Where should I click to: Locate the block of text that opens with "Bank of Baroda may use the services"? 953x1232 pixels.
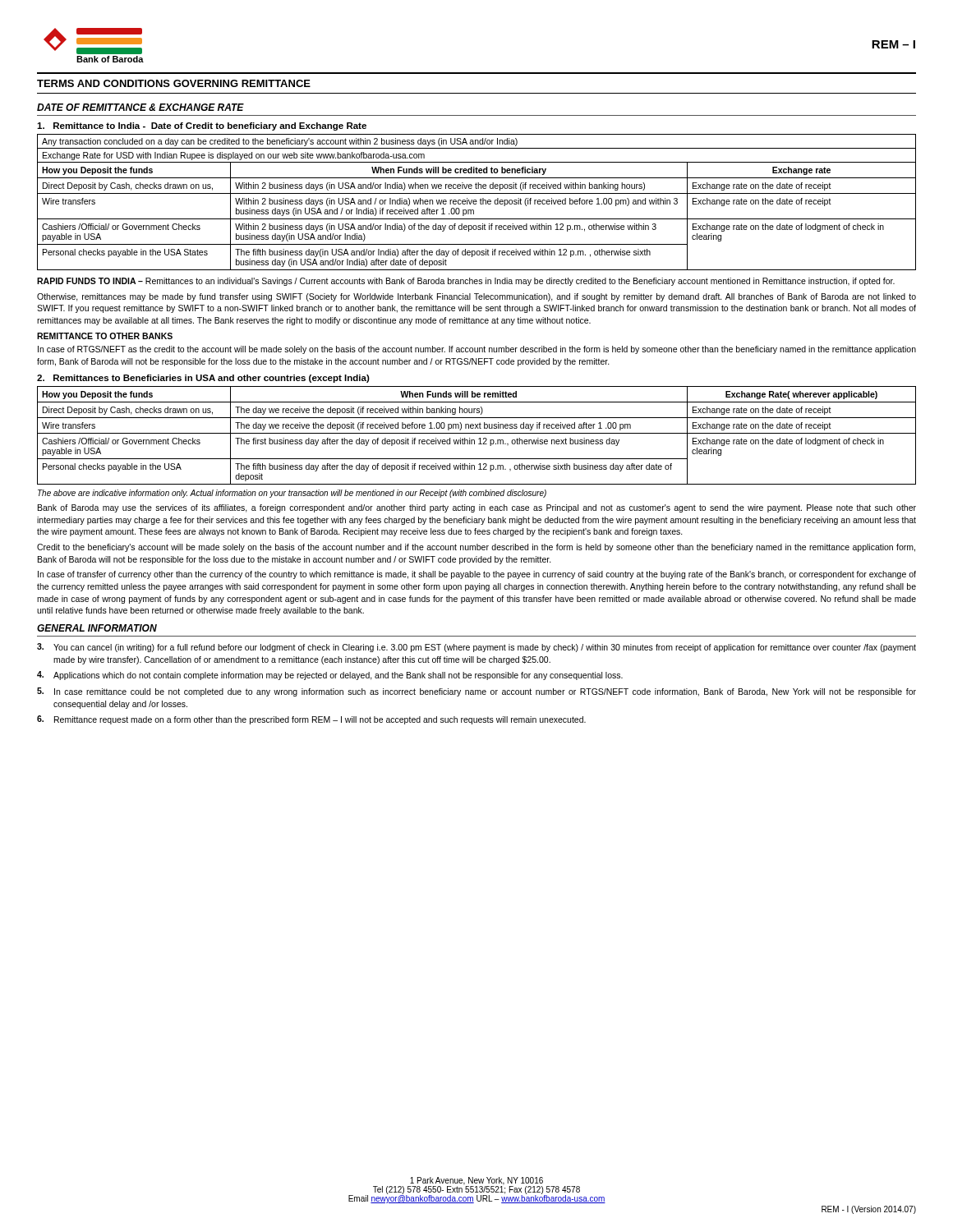coord(476,520)
